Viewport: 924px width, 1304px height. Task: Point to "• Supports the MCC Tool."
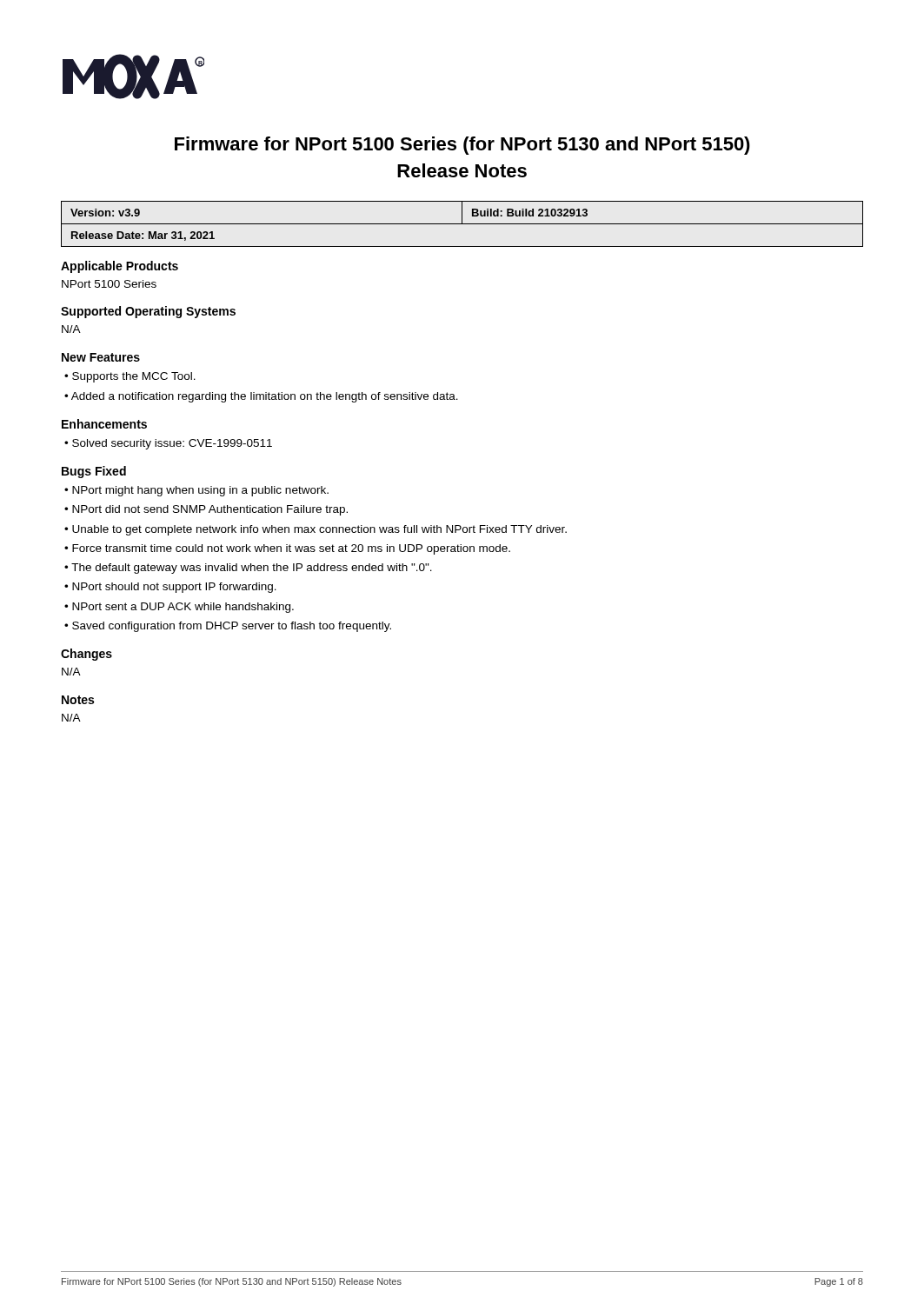pyautogui.click(x=130, y=376)
